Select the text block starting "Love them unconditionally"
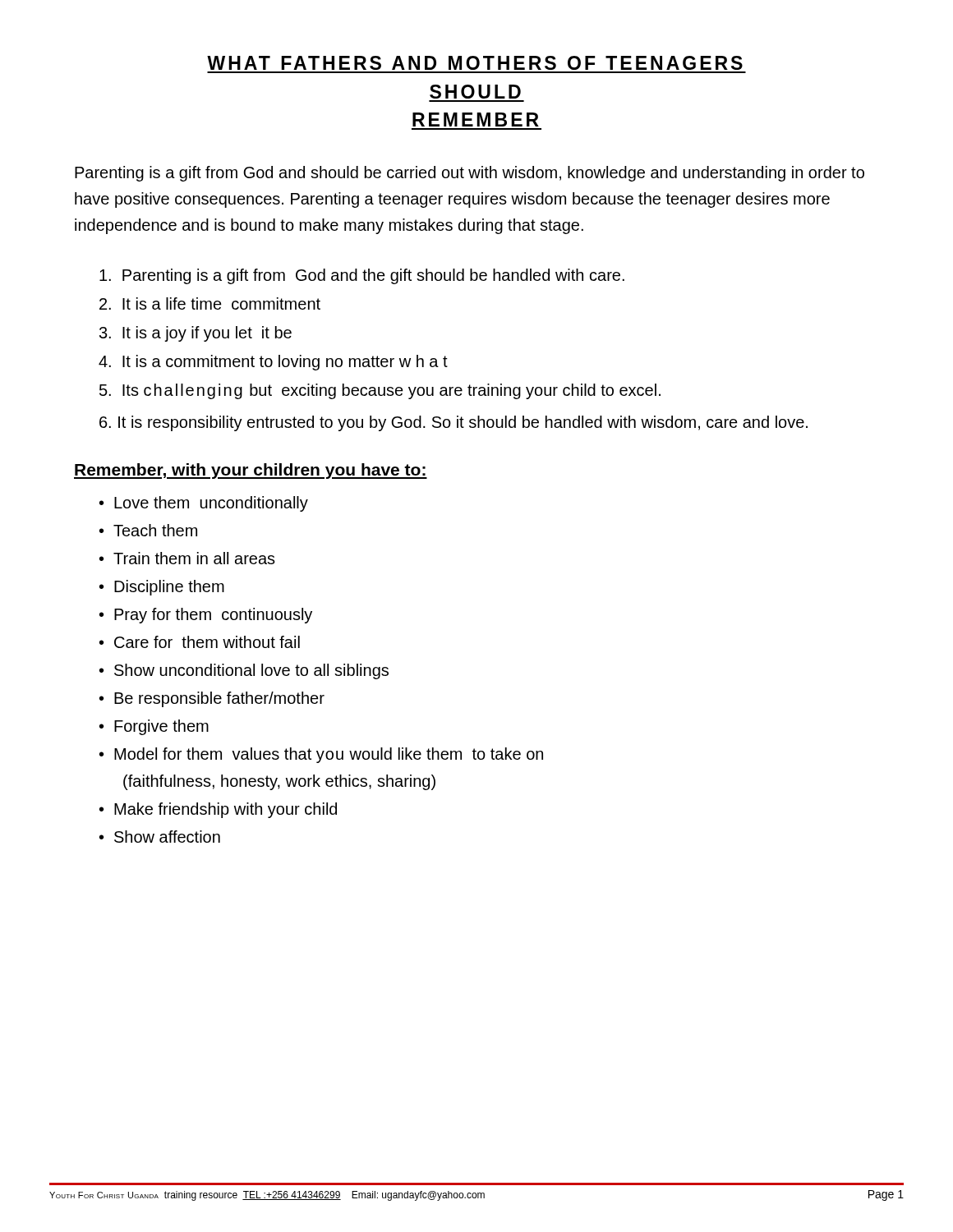953x1232 pixels. point(211,502)
